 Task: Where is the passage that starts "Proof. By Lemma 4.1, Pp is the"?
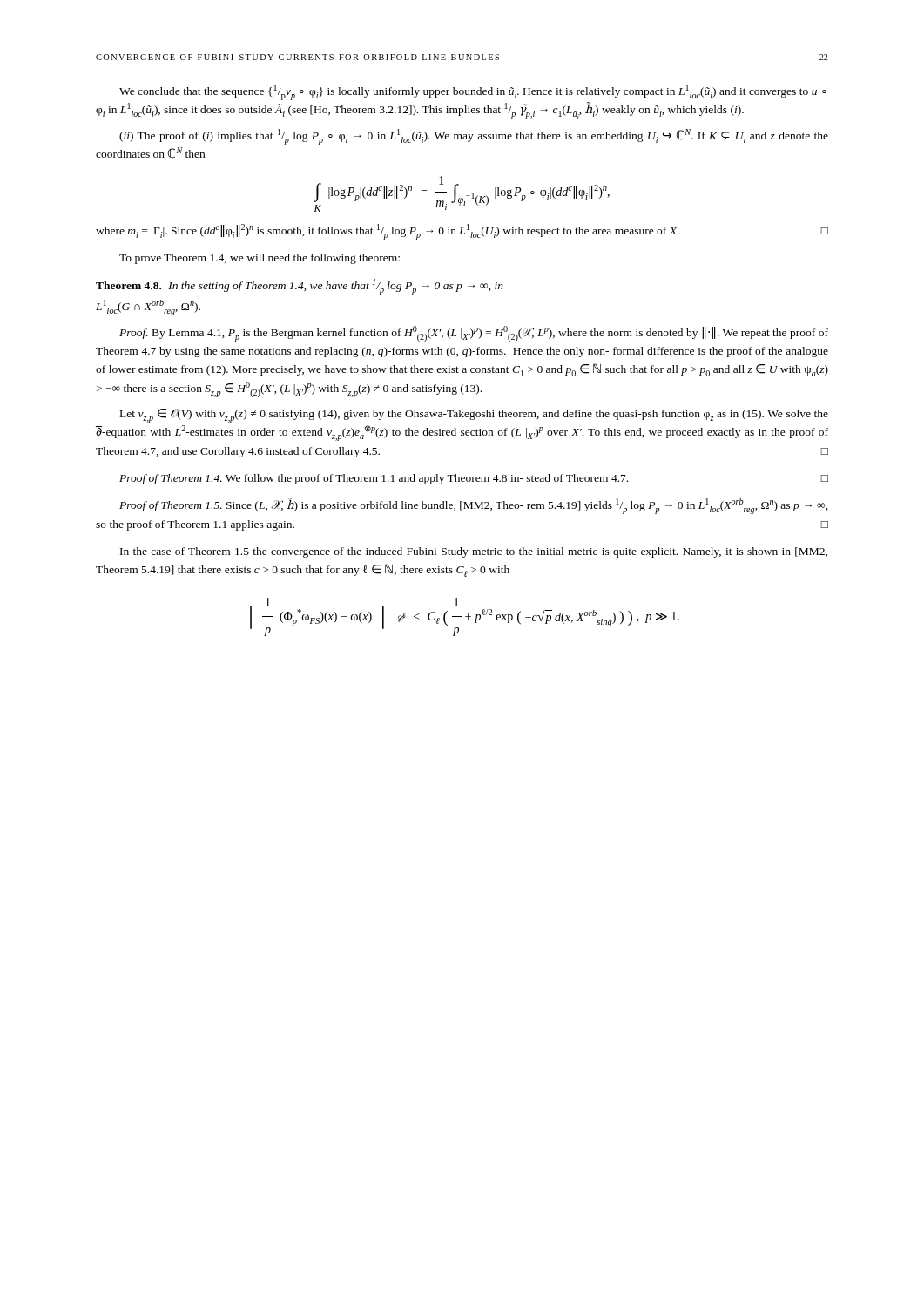coord(462,360)
